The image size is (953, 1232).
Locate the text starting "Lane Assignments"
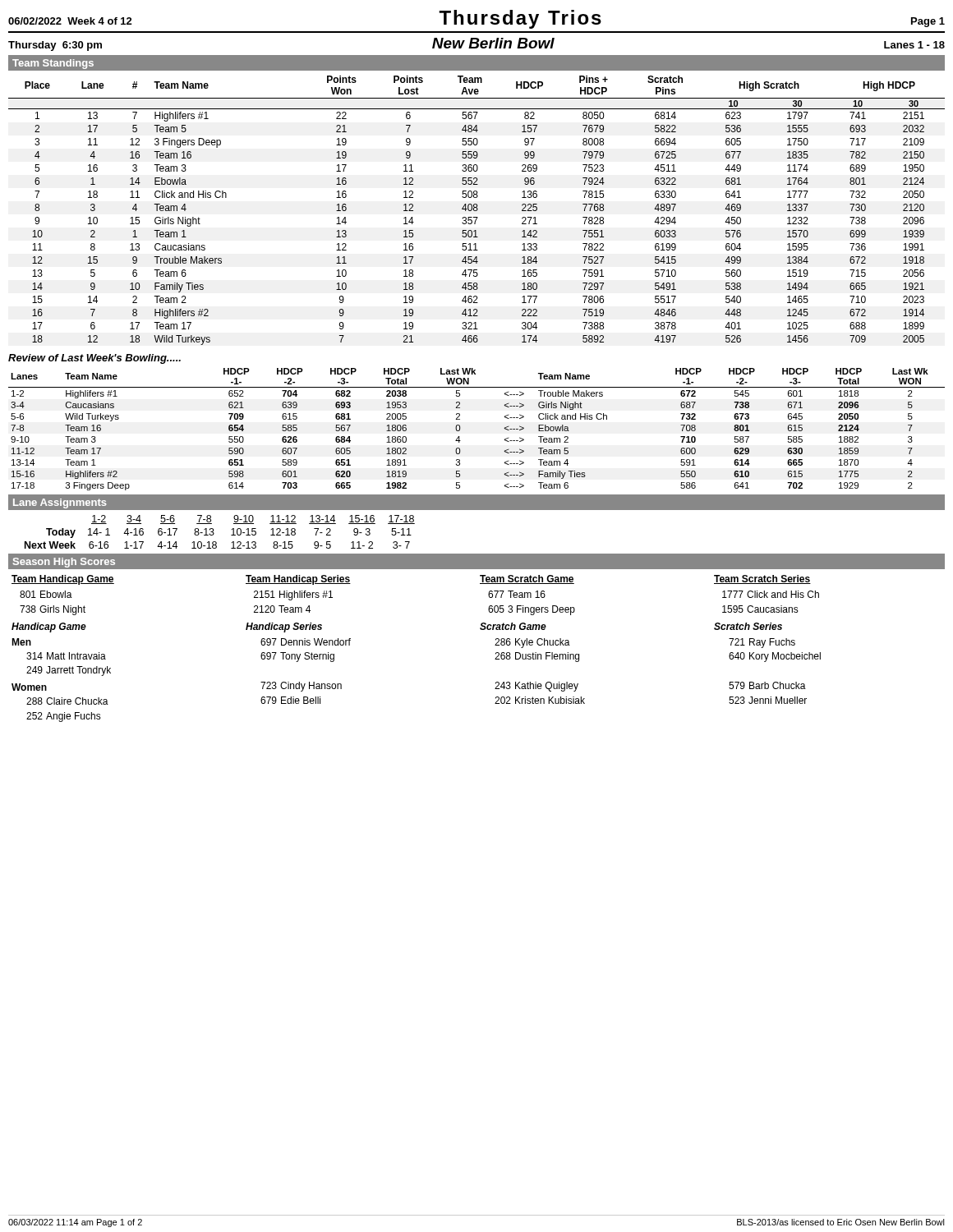(x=60, y=502)
